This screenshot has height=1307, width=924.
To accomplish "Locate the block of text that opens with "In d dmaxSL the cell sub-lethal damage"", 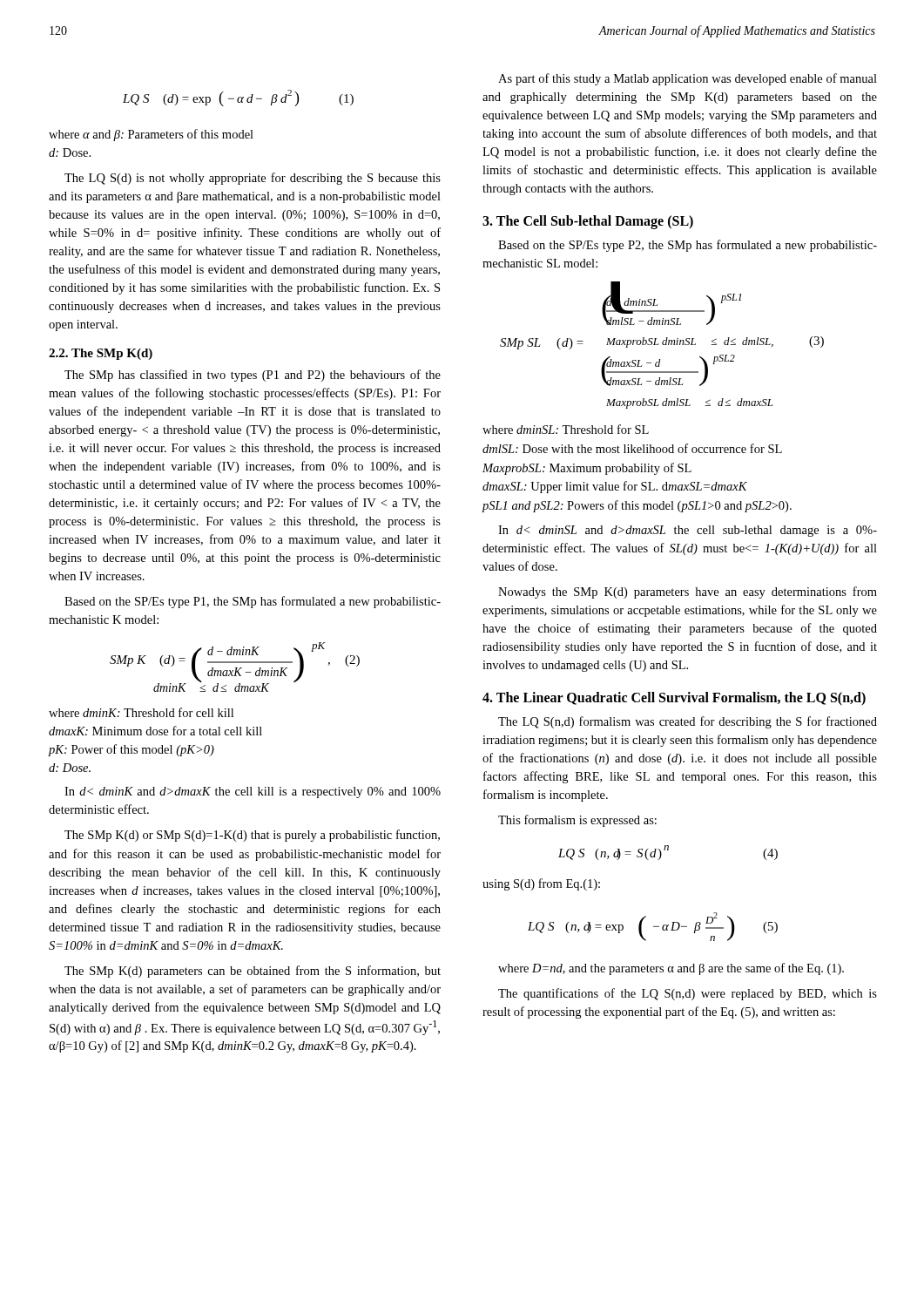I will pos(680,548).
